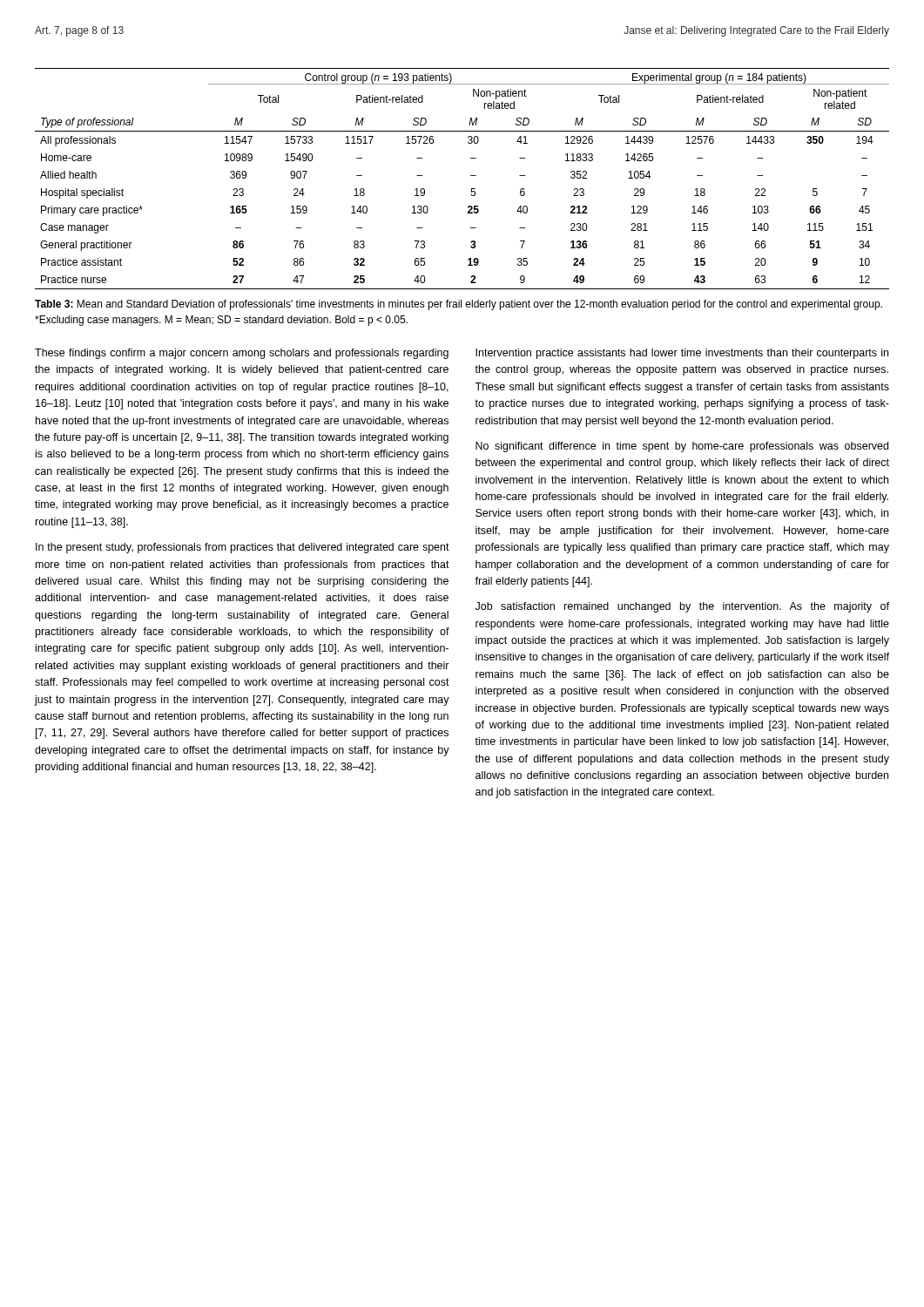
Task: Navigate to the text block starting "No significant difference in time"
Action: tap(682, 514)
